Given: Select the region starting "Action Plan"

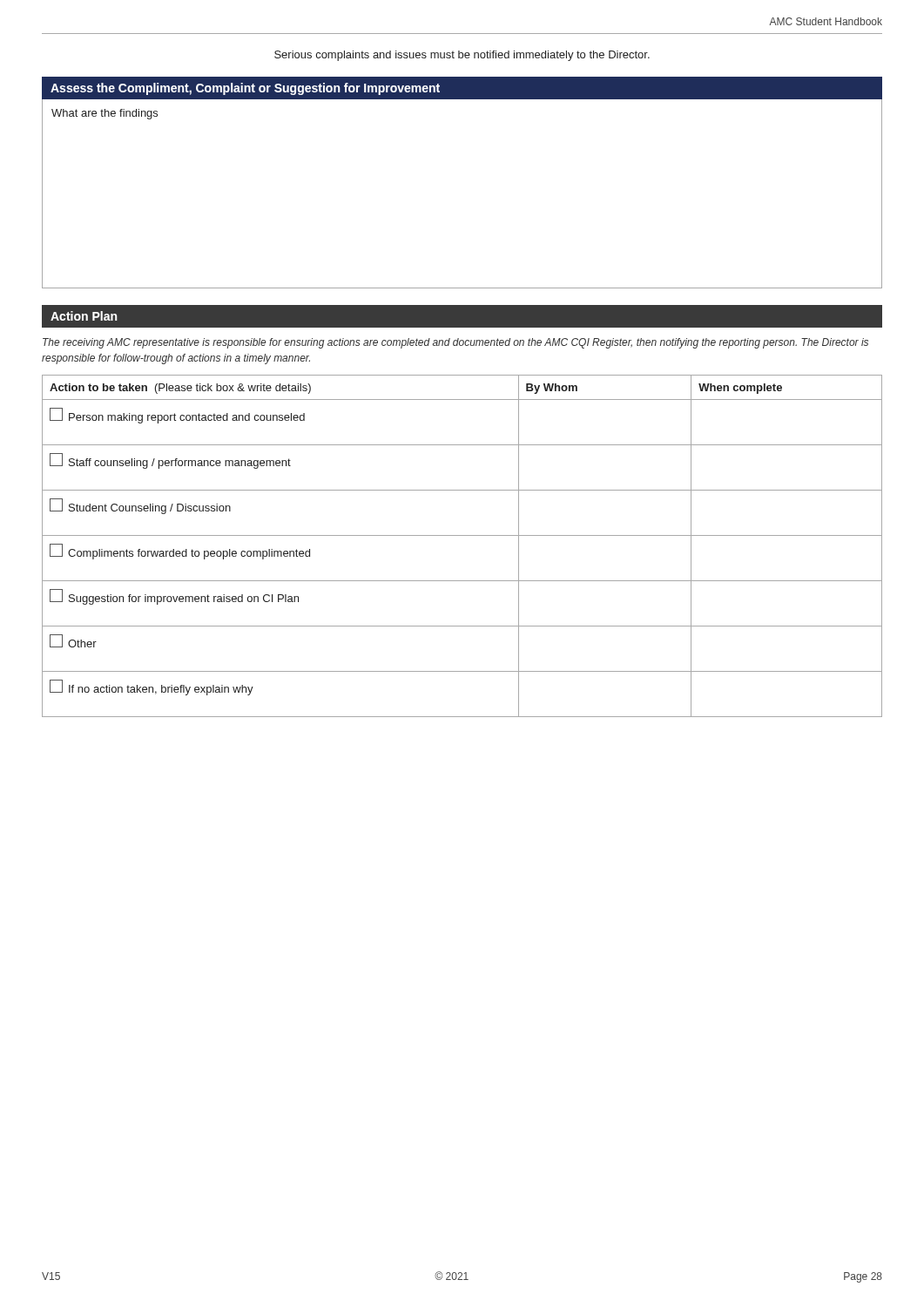Looking at the screenshot, I should pos(84,316).
